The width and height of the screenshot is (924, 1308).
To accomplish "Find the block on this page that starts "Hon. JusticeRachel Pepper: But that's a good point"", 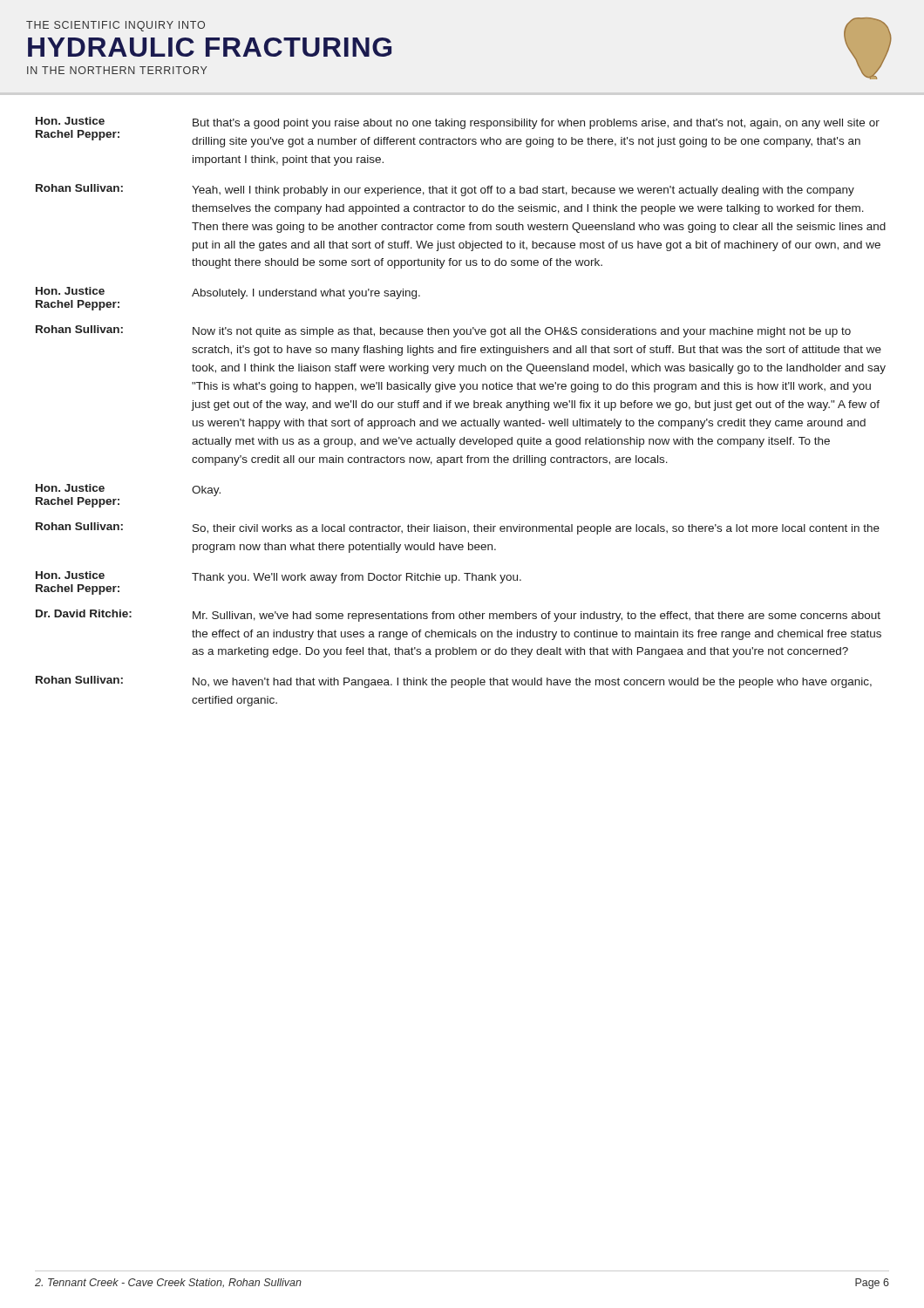I will [462, 142].
